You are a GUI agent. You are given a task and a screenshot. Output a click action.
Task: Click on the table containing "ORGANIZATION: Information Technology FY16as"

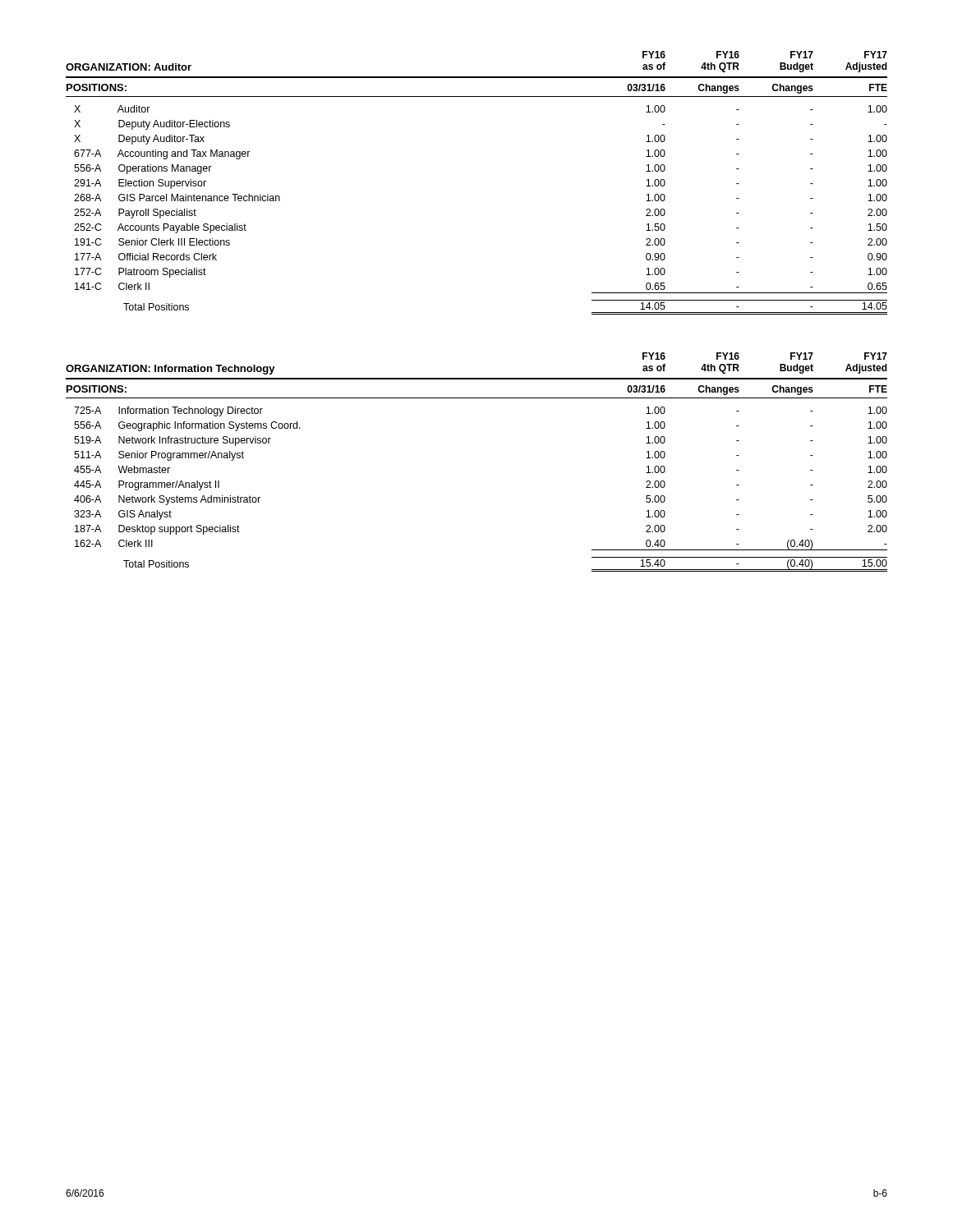pyautogui.click(x=476, y=463)
